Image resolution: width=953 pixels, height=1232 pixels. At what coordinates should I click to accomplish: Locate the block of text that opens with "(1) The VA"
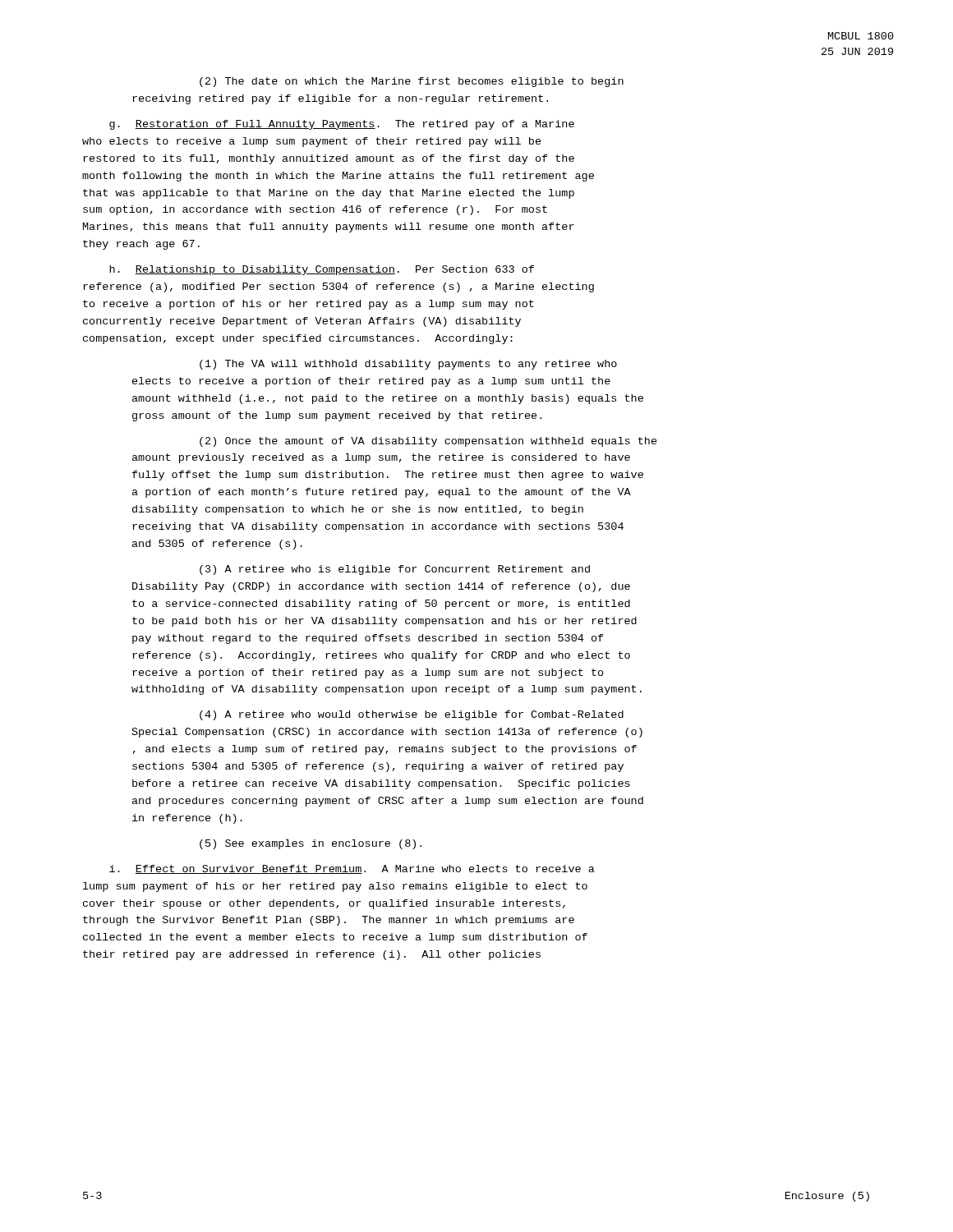coord(501,391)
